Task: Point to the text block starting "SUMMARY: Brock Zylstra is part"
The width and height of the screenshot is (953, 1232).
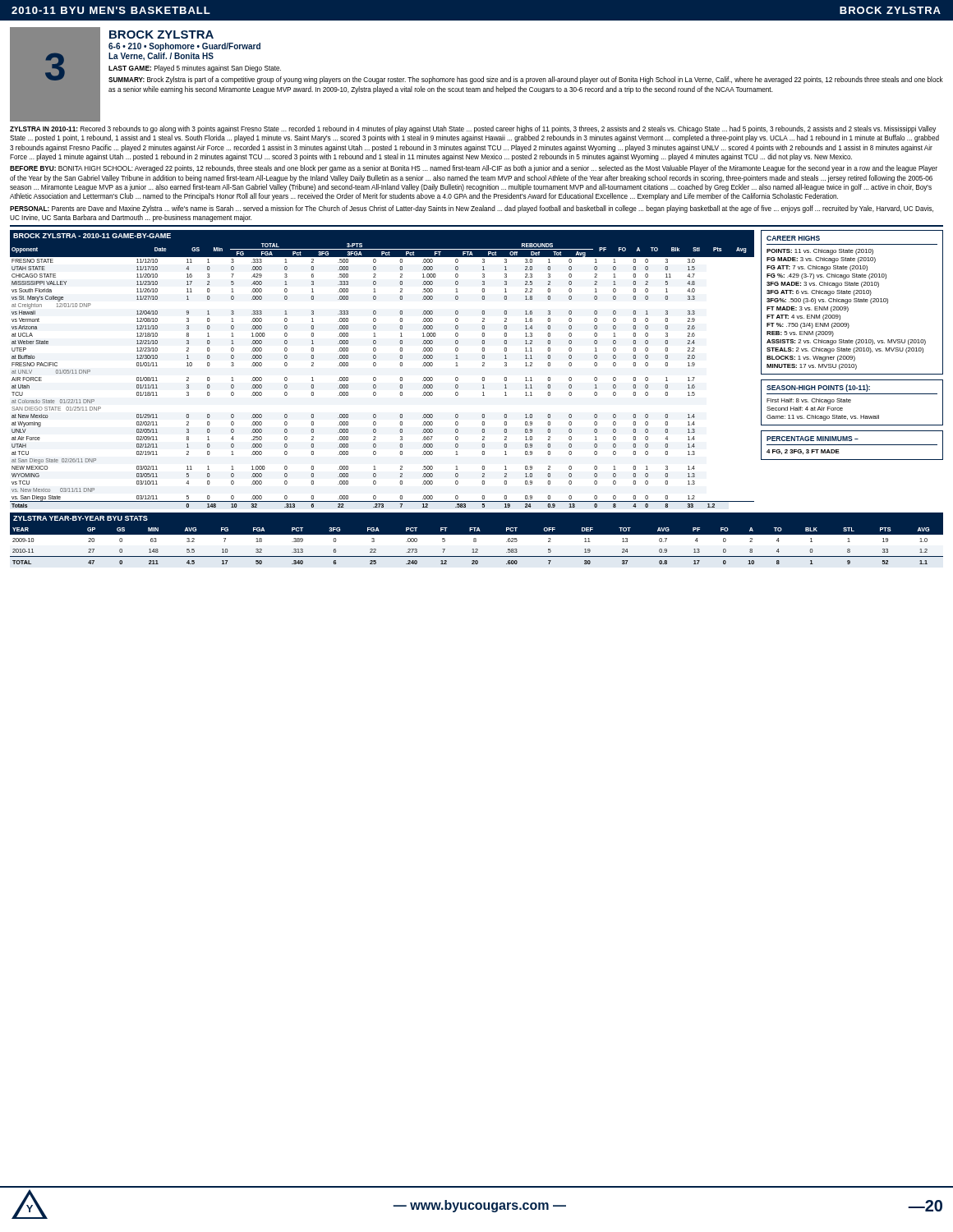Action: (526, 85)
